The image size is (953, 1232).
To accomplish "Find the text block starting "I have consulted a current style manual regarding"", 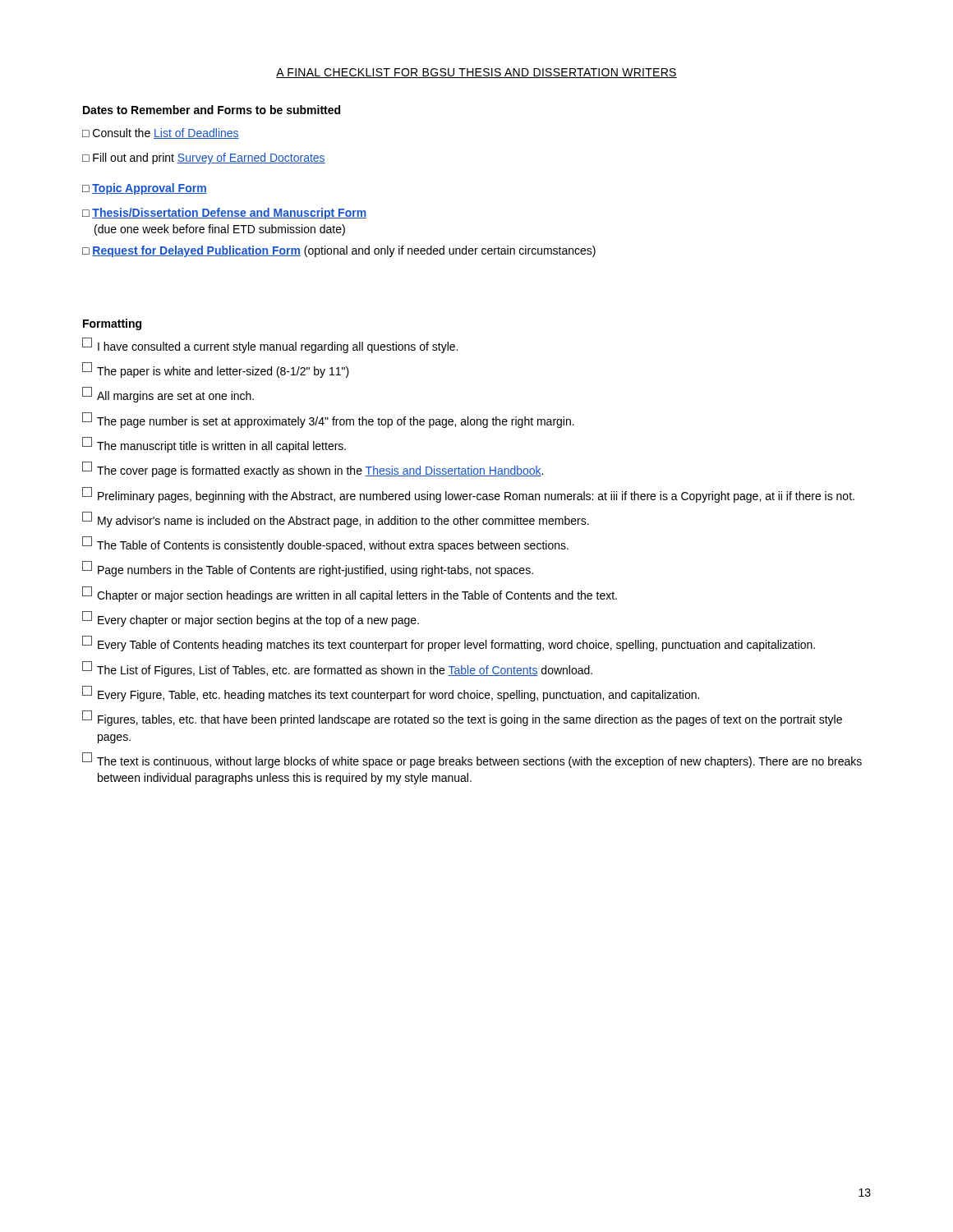I will (270, 345).
